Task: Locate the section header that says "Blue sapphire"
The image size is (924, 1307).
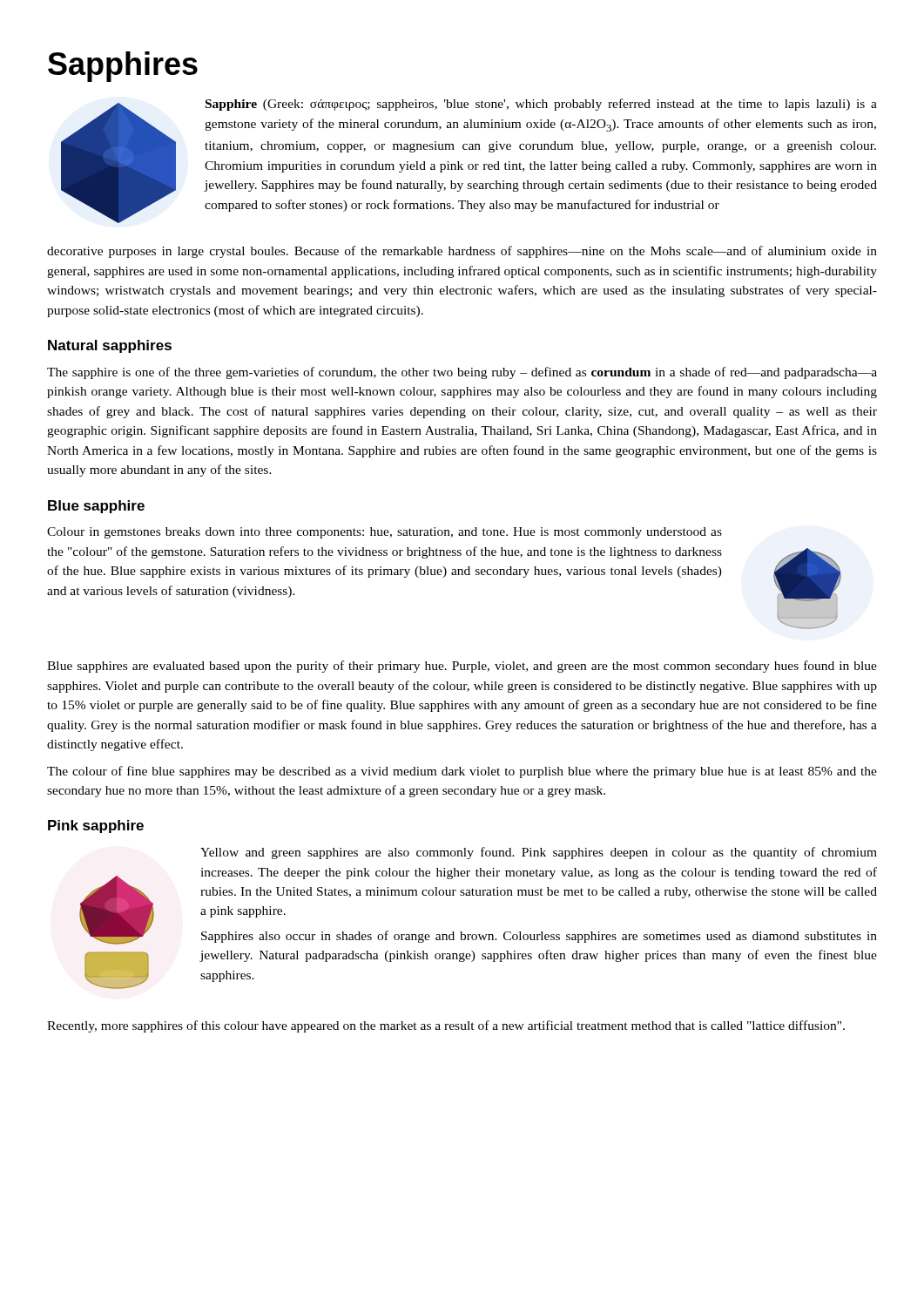Action: 96,507
